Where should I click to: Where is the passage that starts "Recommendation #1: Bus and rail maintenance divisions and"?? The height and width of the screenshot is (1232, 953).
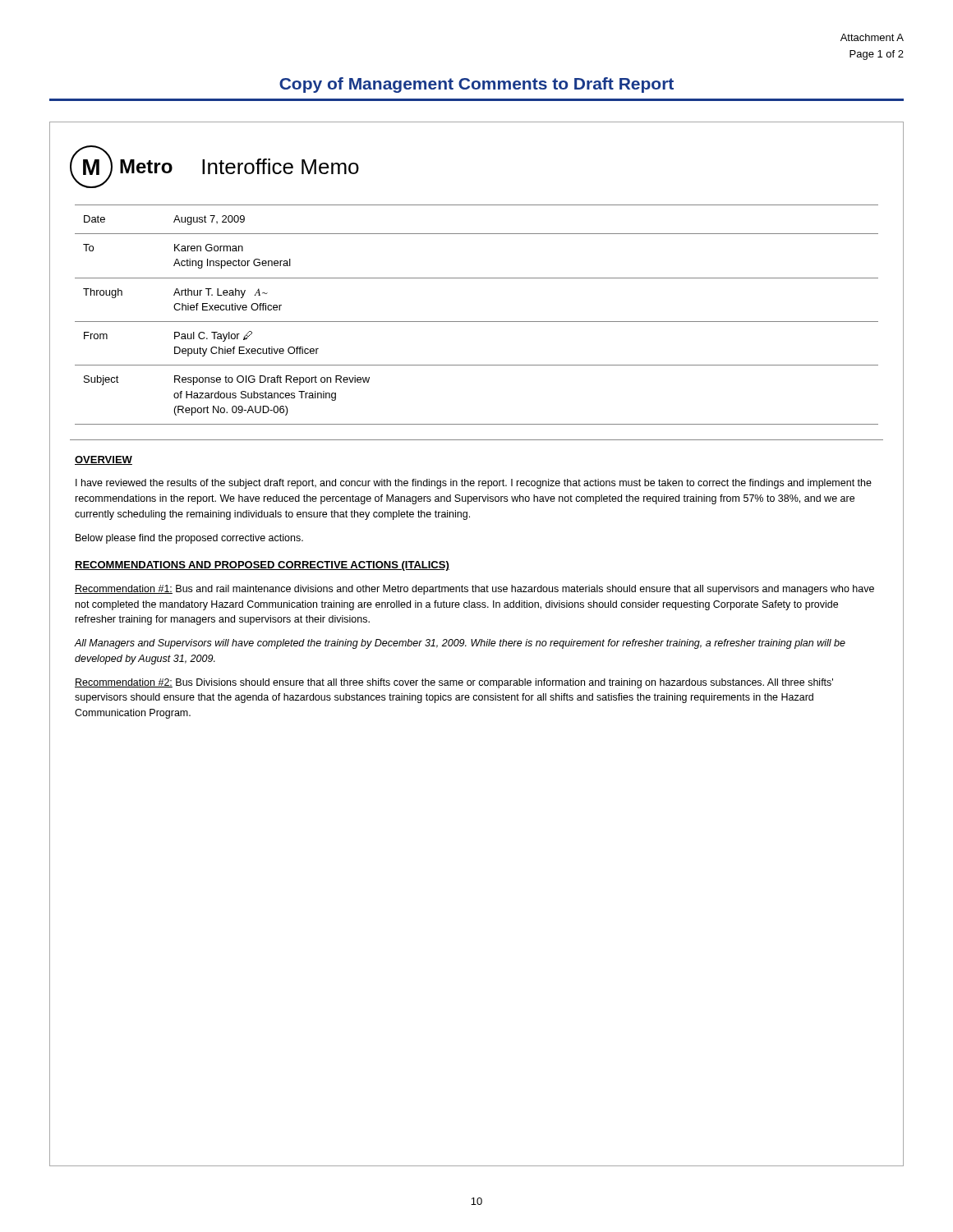point(475,604)
